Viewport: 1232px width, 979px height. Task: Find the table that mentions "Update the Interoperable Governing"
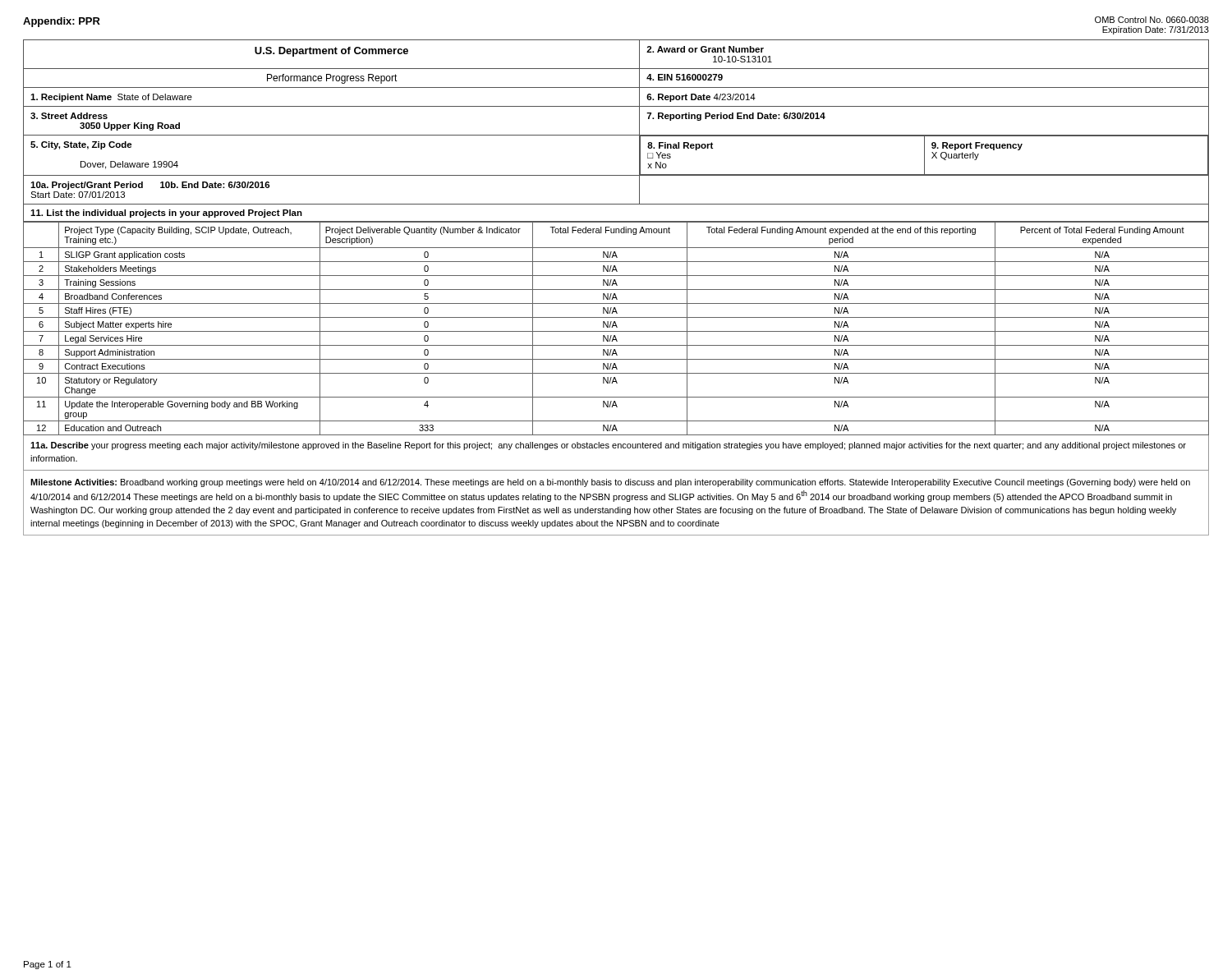pyautogui.click(x=616, y=329)
